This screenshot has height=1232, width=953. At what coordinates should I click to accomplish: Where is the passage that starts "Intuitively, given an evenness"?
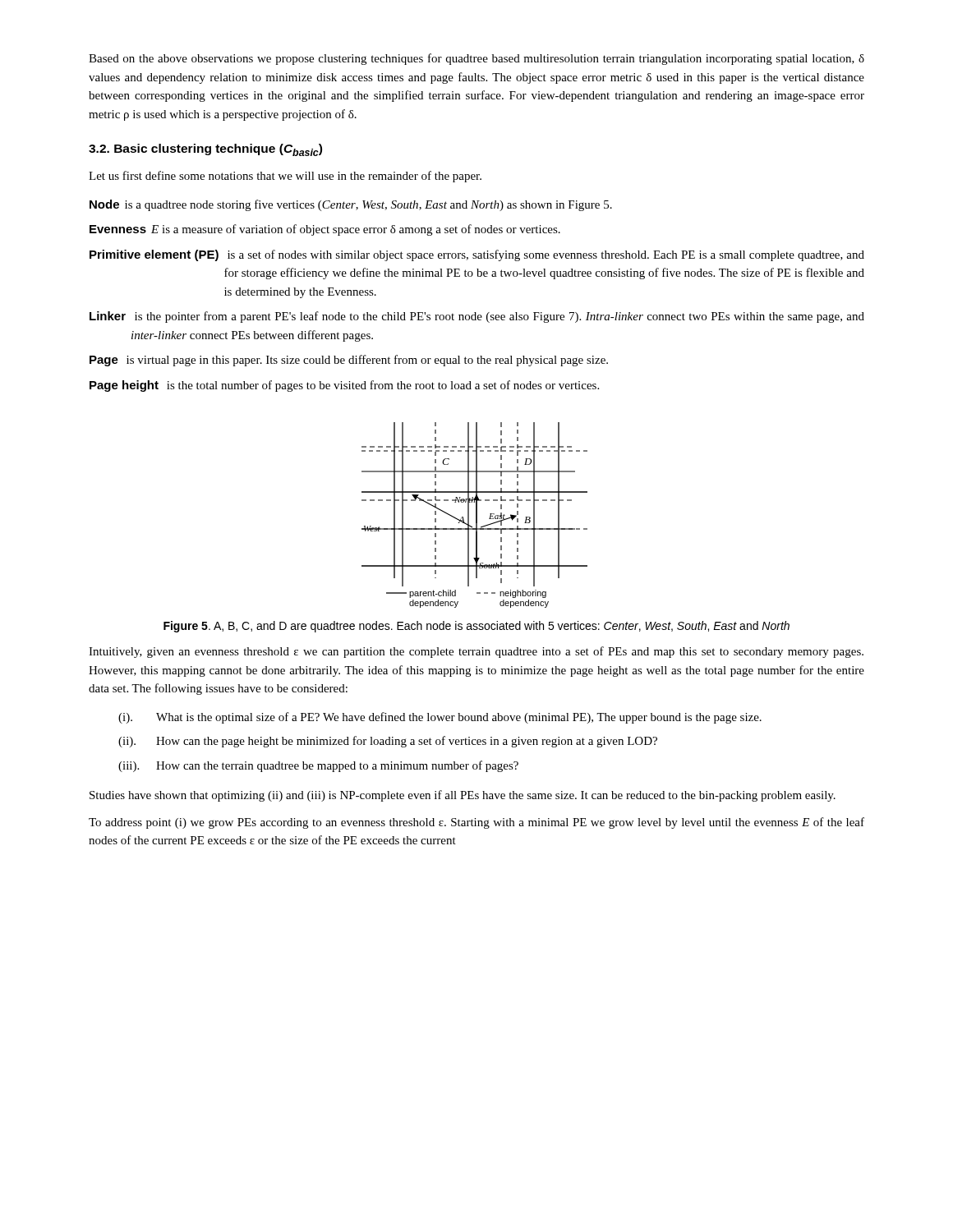coord(476,670)
